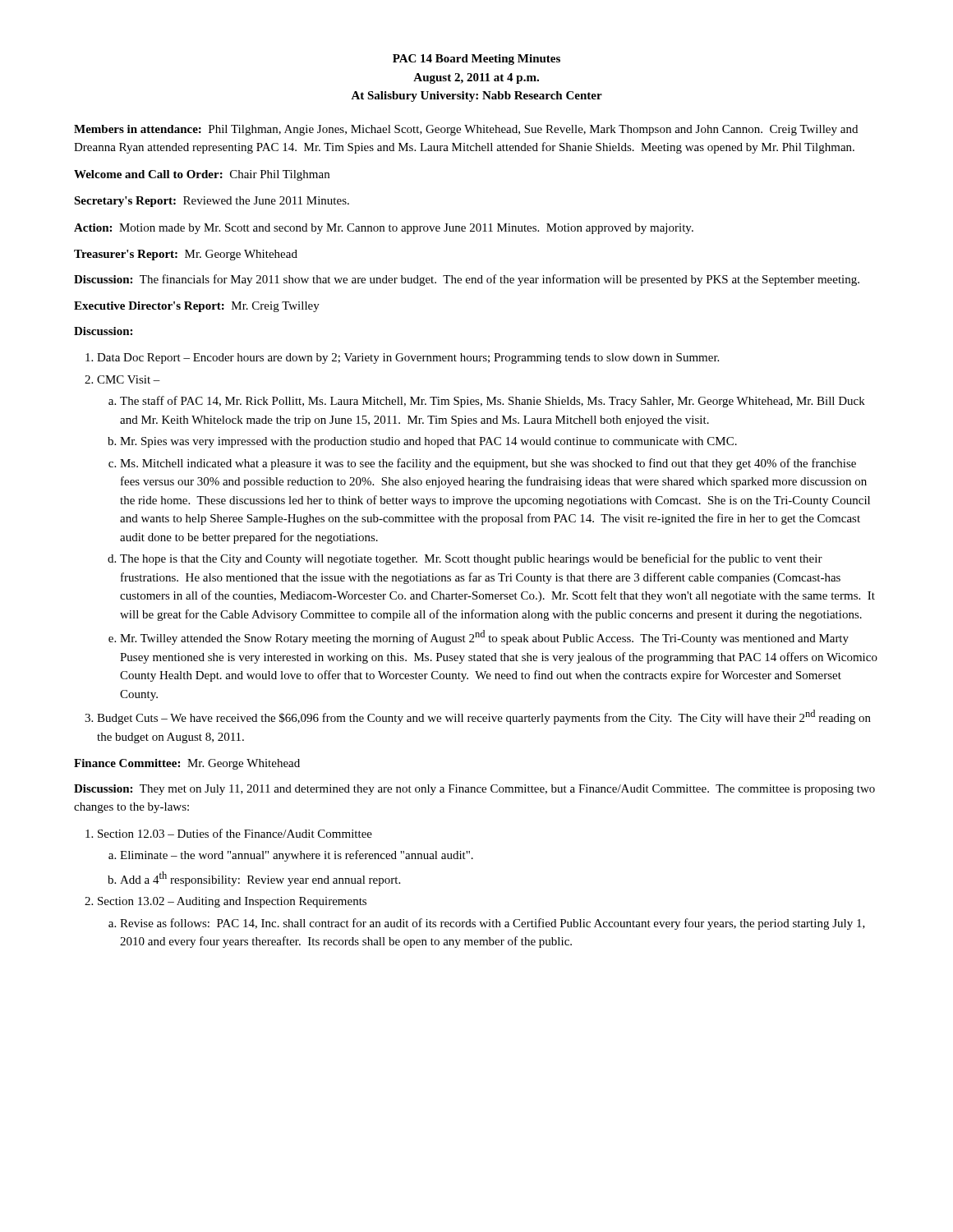Screen dimensions: 1232x953
Task: Locate the text block starting "Mr. Twilley attended the Snow"
Action: tap(500, 665)
